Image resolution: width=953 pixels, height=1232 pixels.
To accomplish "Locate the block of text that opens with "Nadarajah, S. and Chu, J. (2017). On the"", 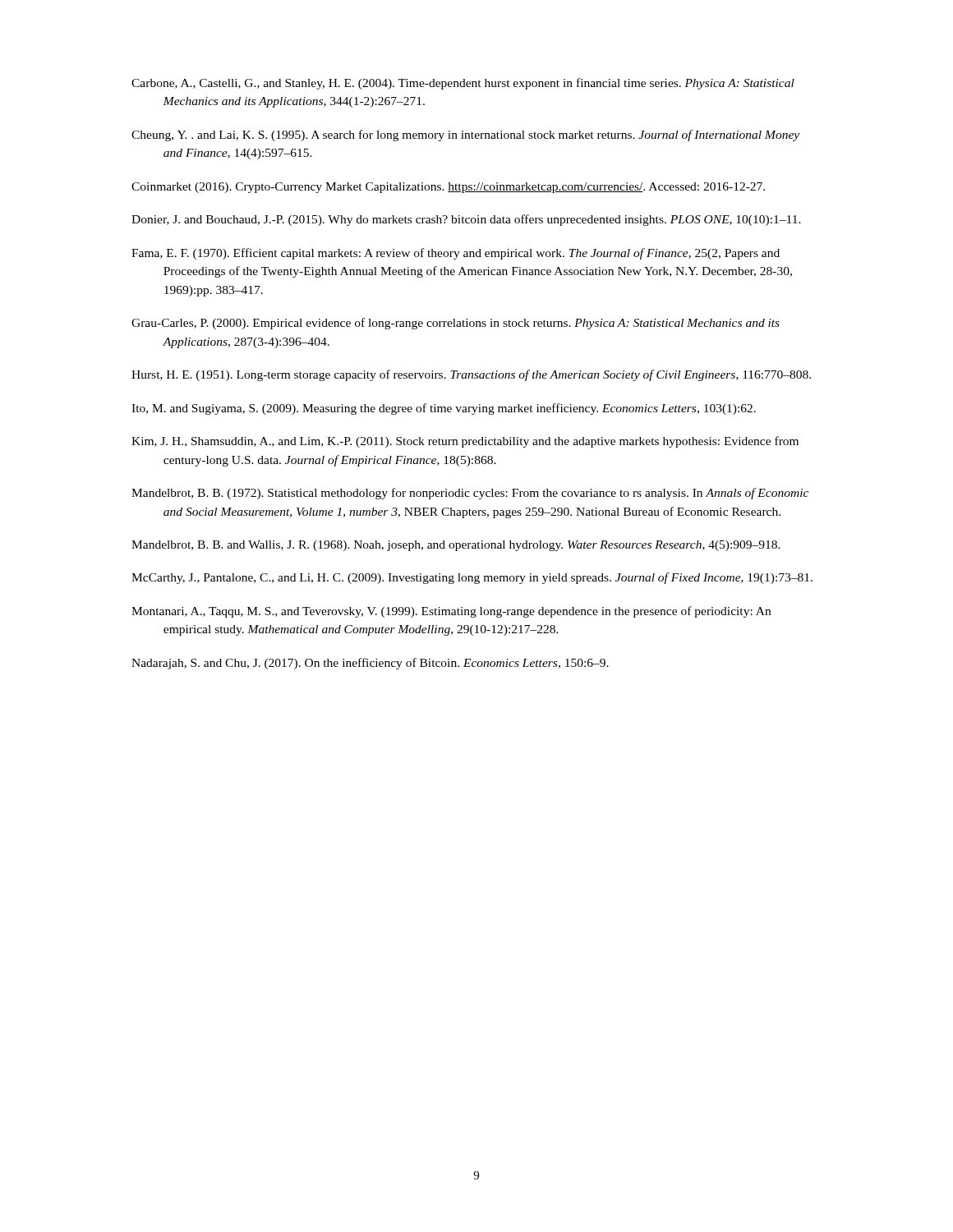I will coord(476,663).
